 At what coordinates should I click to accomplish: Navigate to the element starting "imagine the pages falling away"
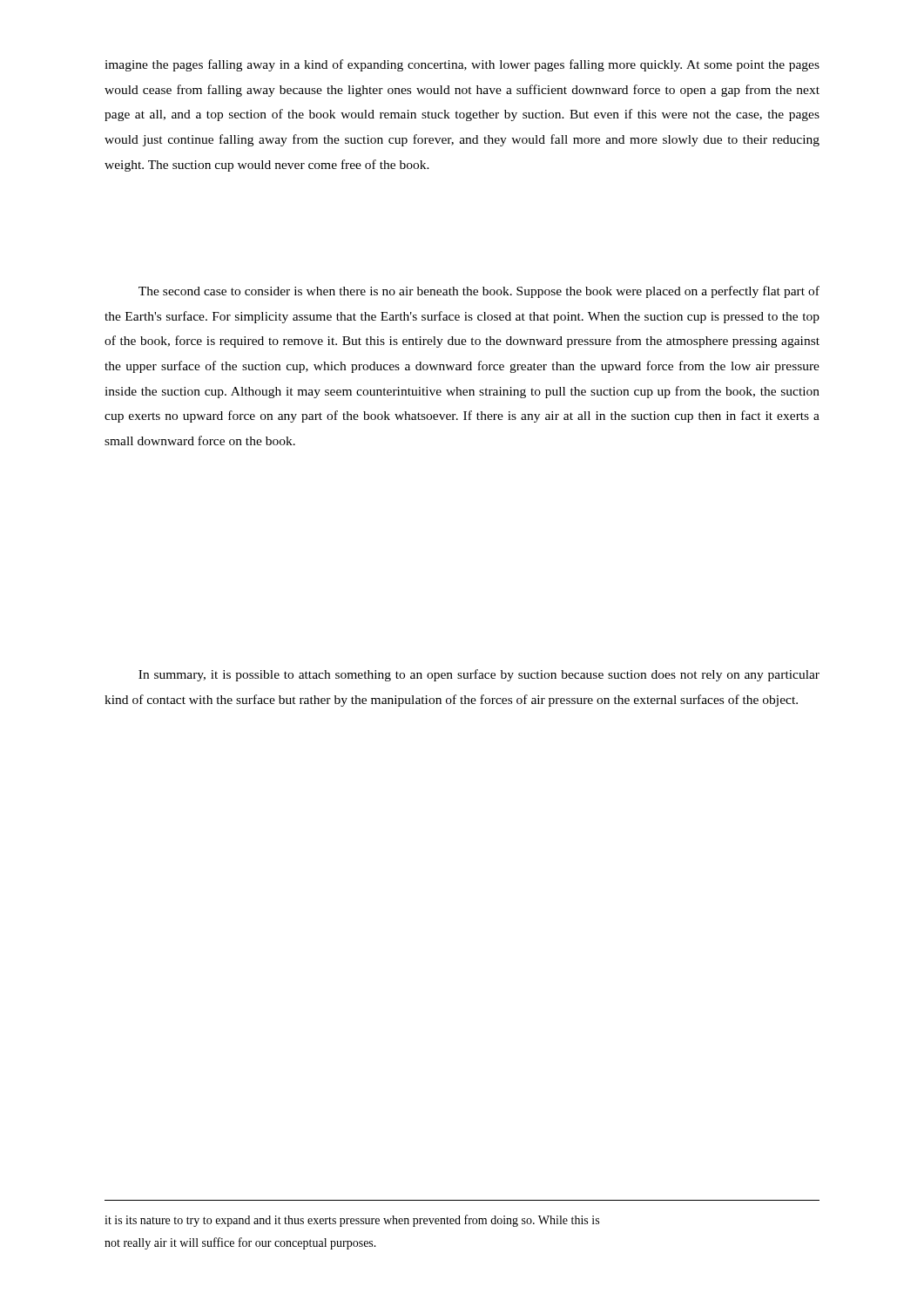click(x=462, y=115)
